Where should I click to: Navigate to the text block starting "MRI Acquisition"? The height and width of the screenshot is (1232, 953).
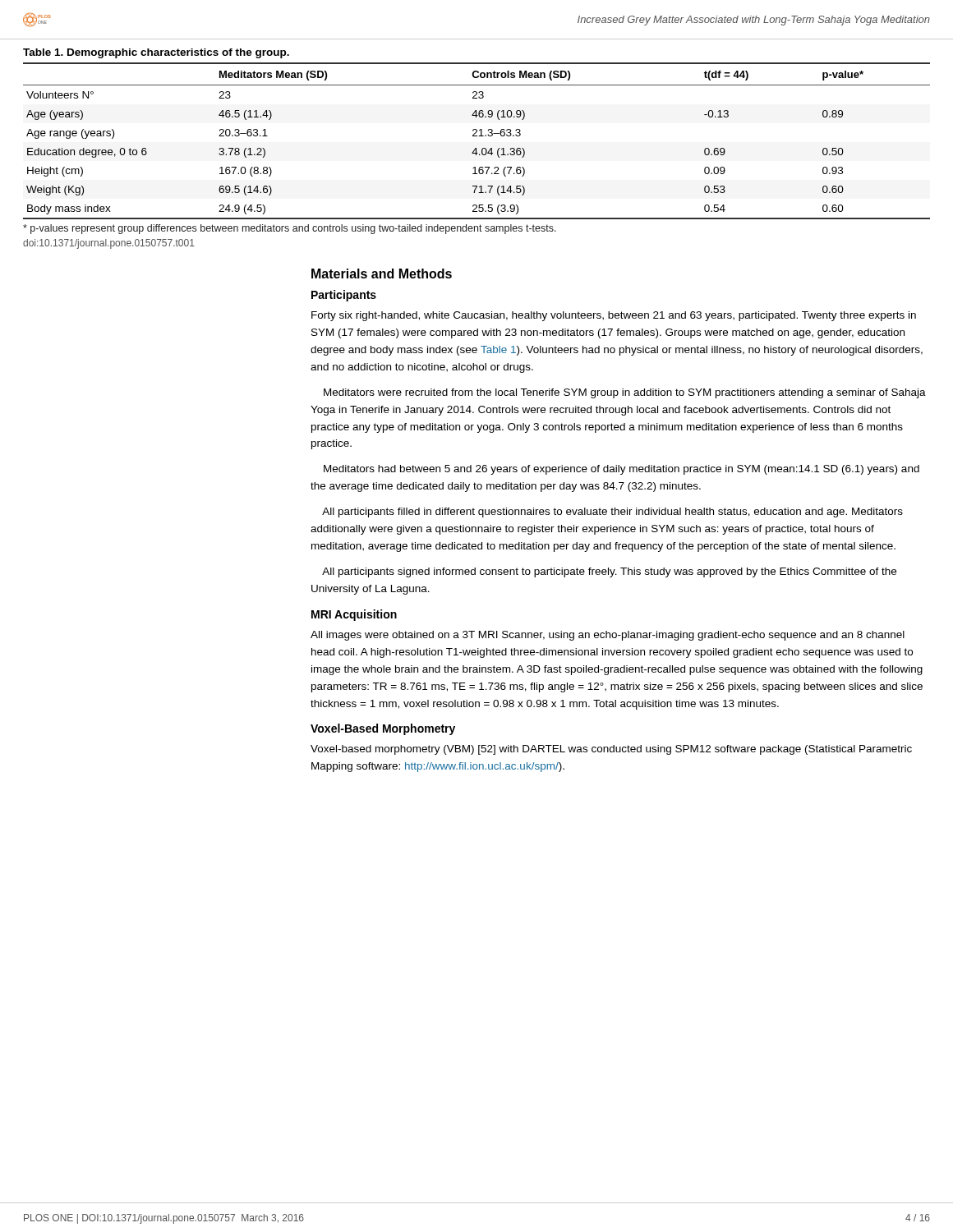(354, 614)
